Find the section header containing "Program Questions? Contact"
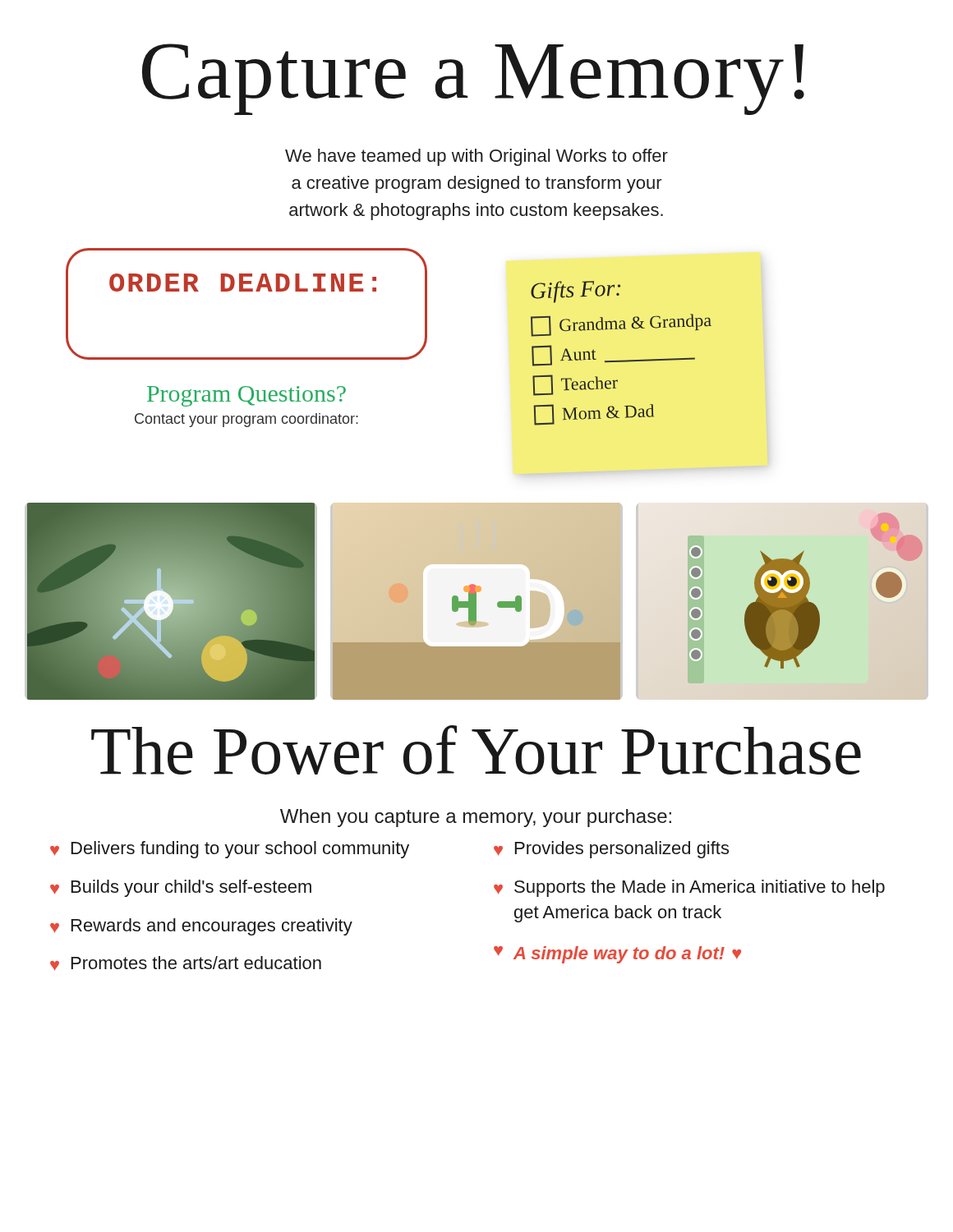This screenshot has height=1232, width=953. point(246,404)
